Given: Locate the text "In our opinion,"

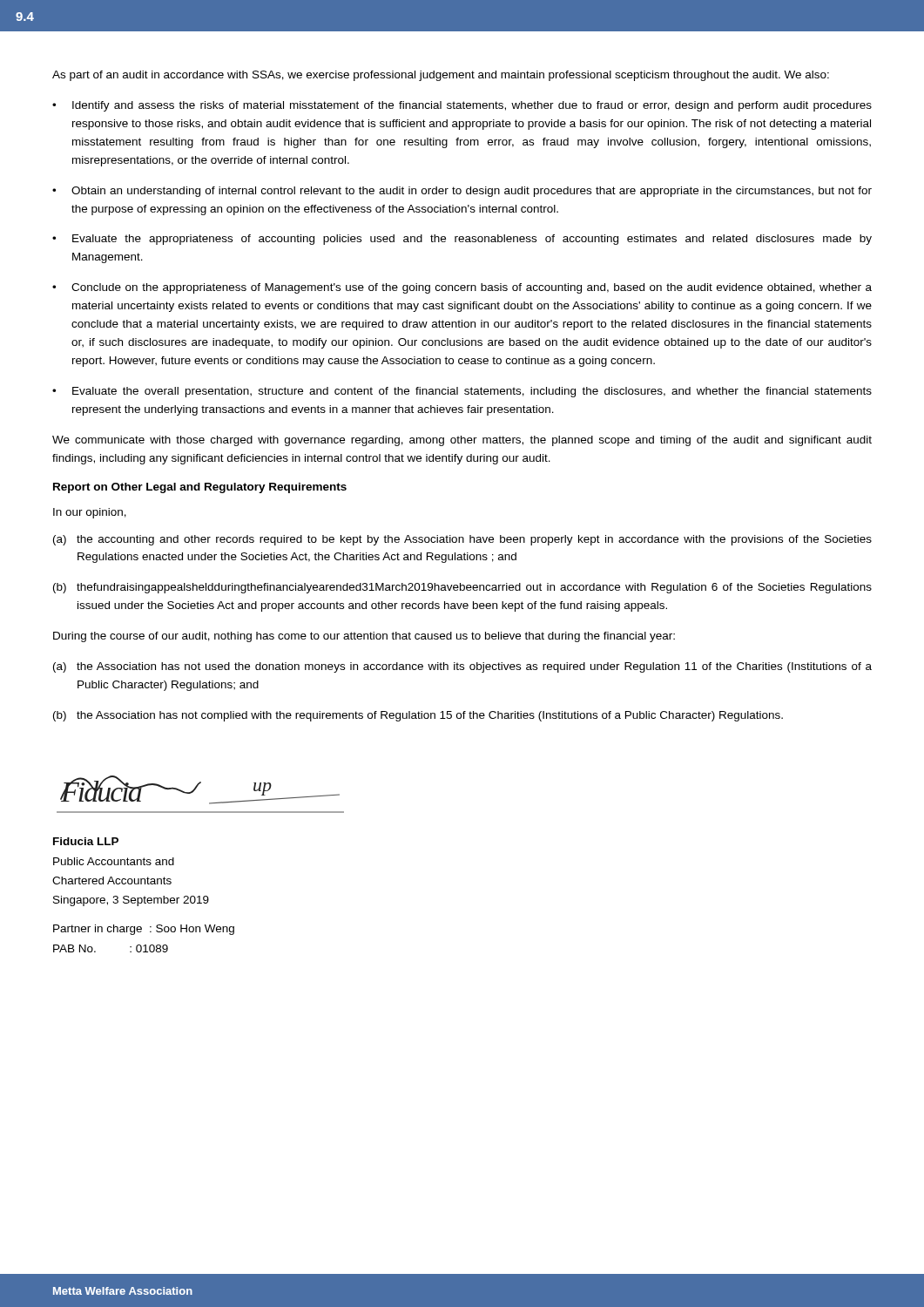Looking at the screenshot, I should [90, 512].
